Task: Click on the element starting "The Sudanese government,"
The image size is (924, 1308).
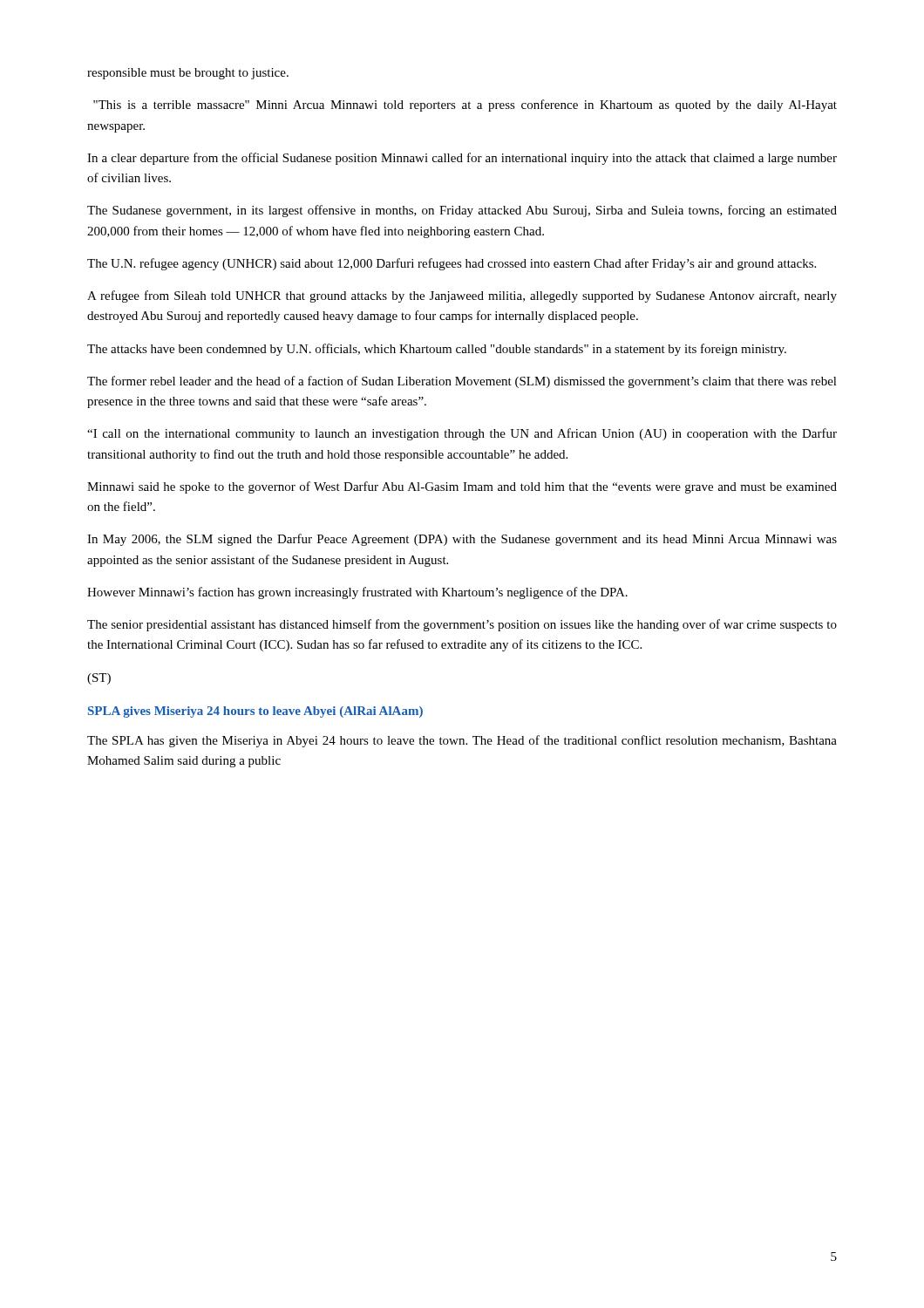Action: (x=462, y=221)
